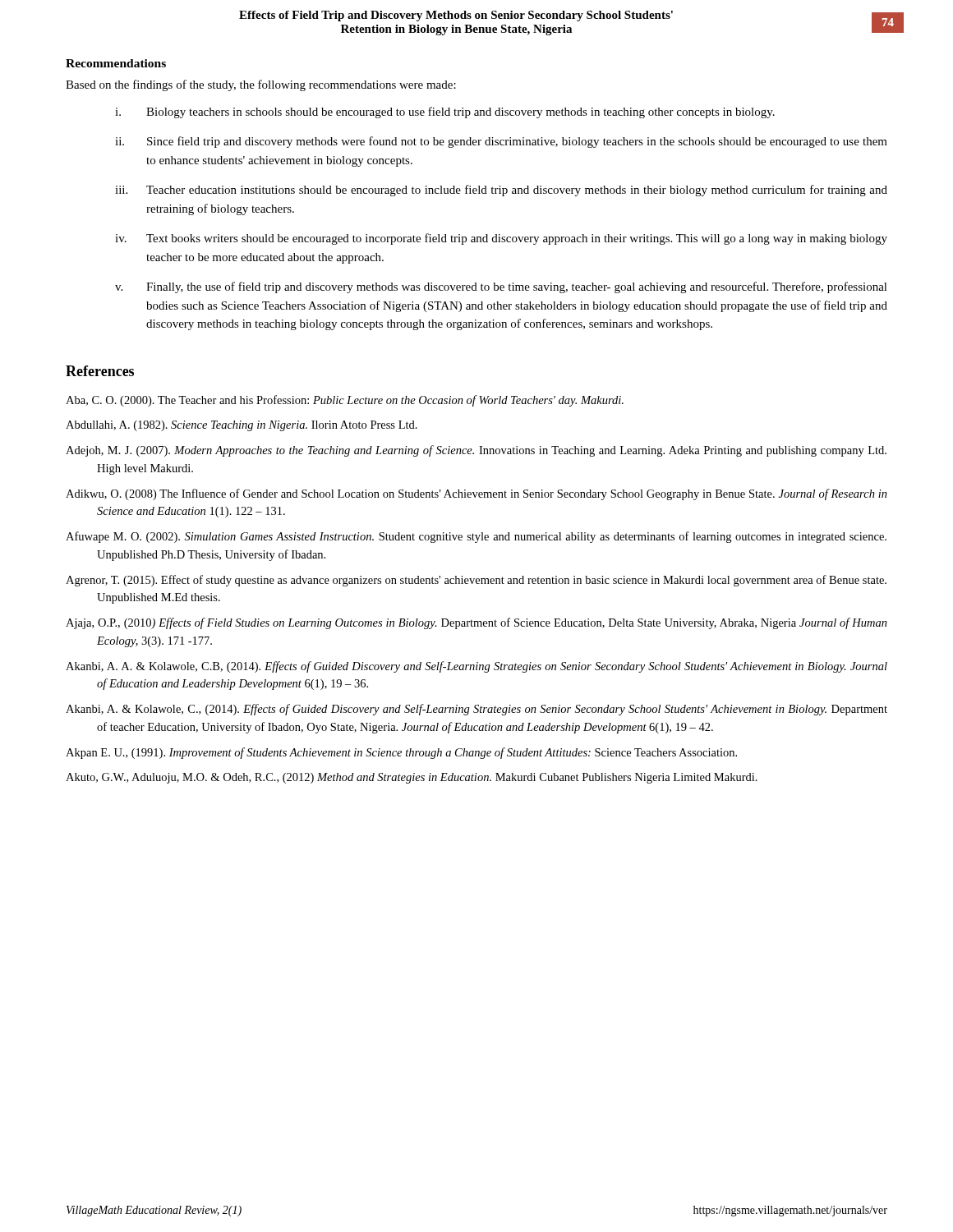This screenshot has width=953, height=1232.
Task: Locate the element starting "Aba, C. O."
Action: 345,400
